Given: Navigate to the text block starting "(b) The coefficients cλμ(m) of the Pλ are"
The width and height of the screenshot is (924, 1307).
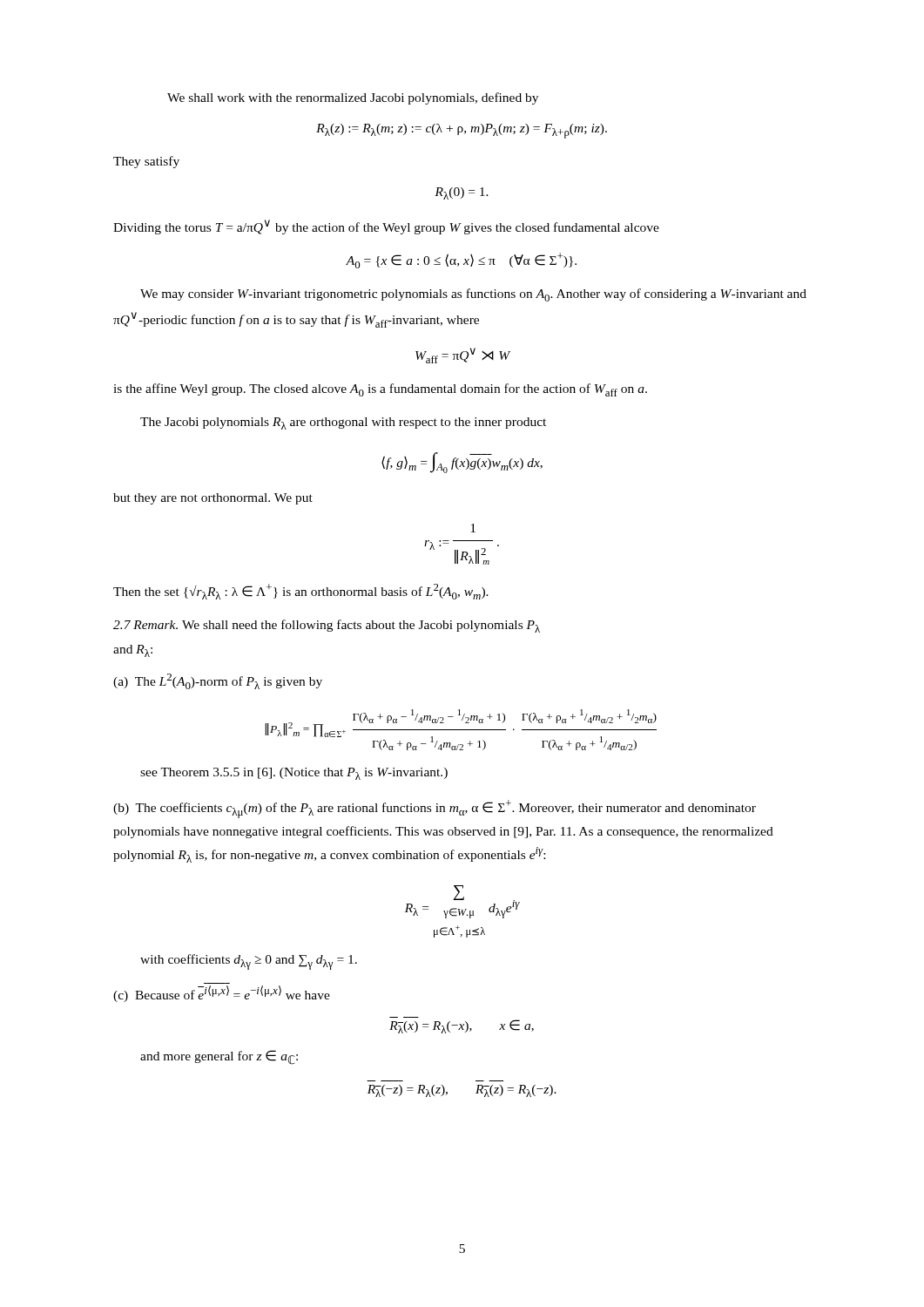Looking at the screenshot, I should (462, 831).
